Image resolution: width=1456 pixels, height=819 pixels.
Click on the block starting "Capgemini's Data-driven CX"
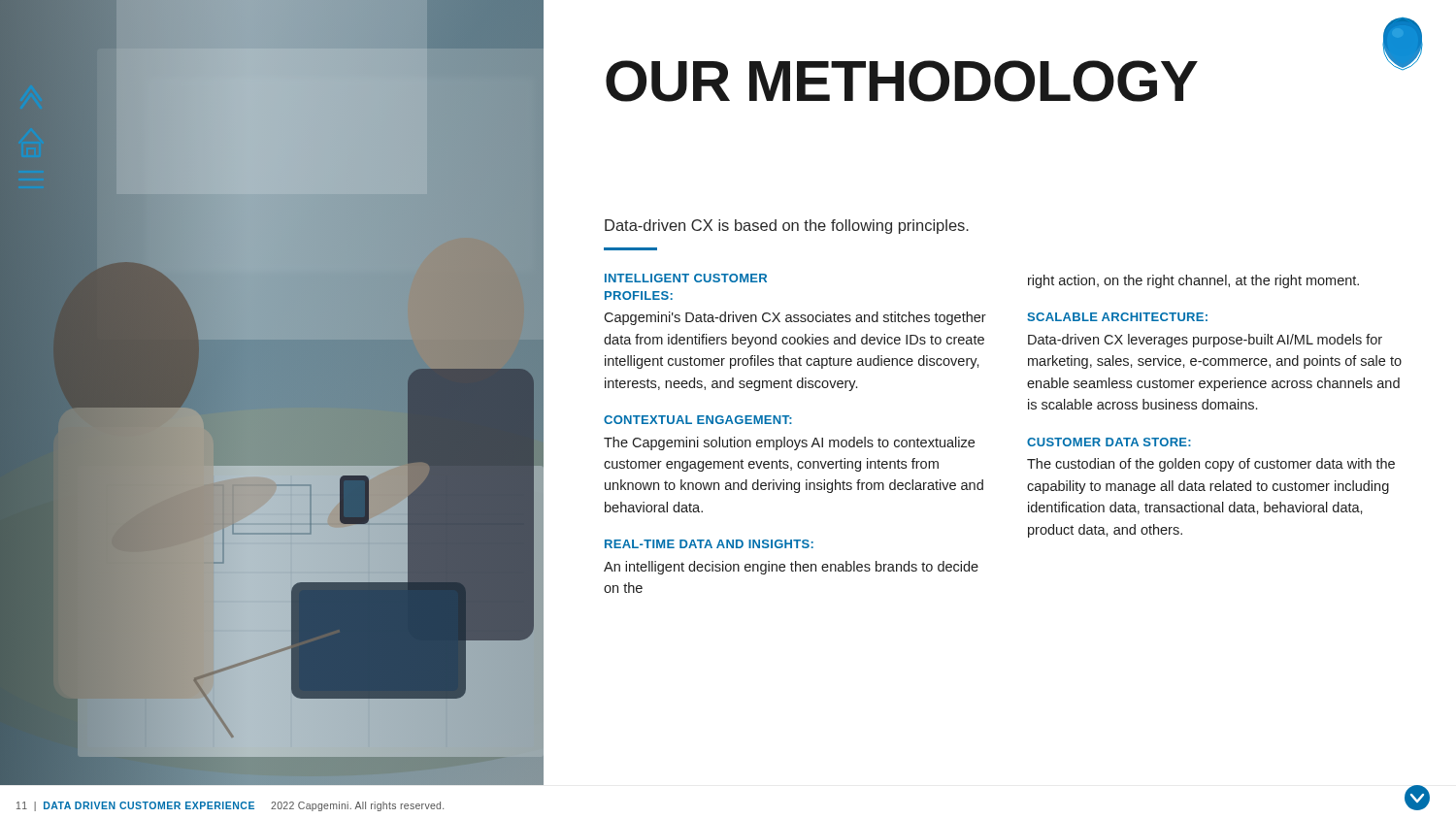click(x=795, y=350)
